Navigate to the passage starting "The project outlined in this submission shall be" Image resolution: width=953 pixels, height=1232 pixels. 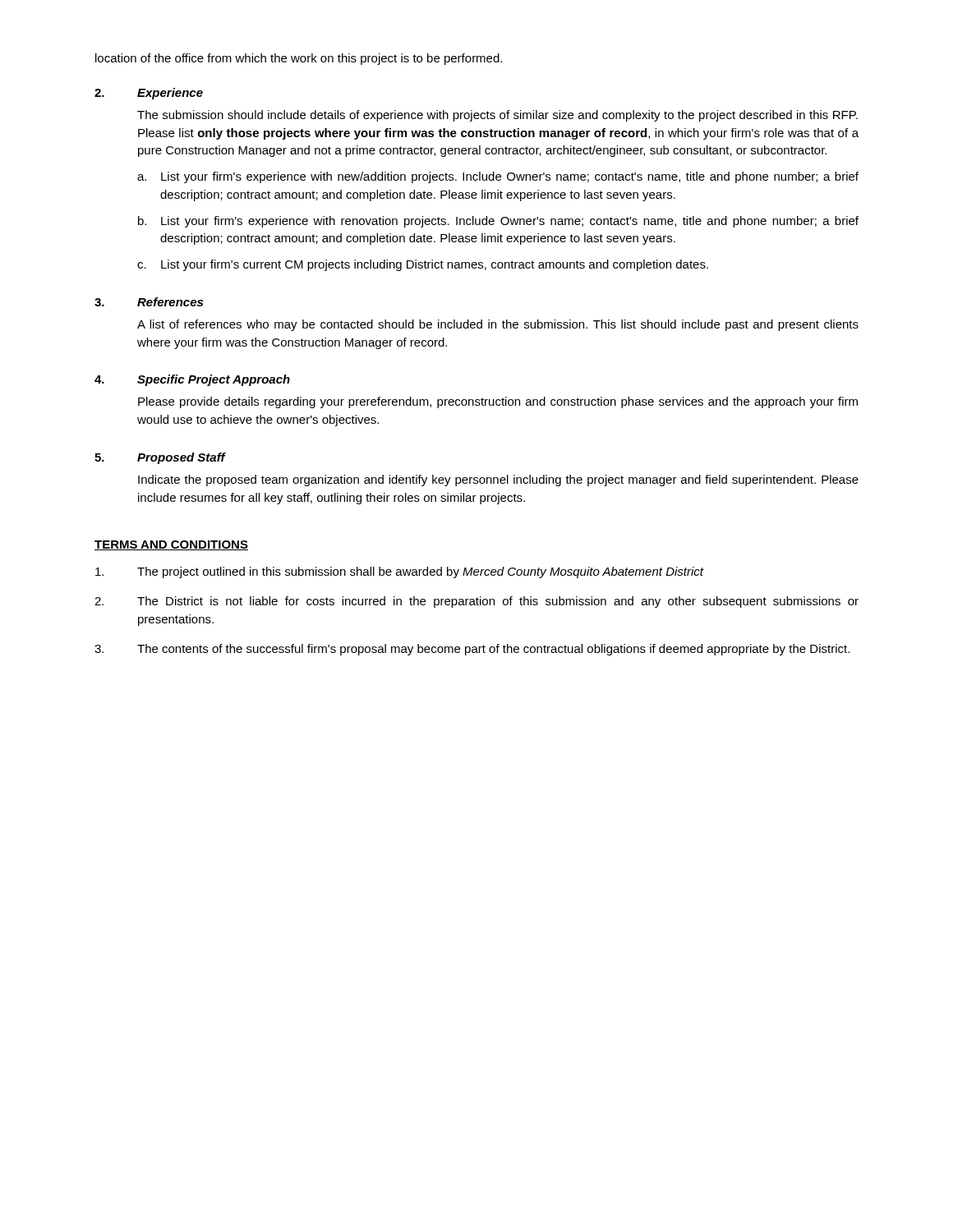(476, 572)
